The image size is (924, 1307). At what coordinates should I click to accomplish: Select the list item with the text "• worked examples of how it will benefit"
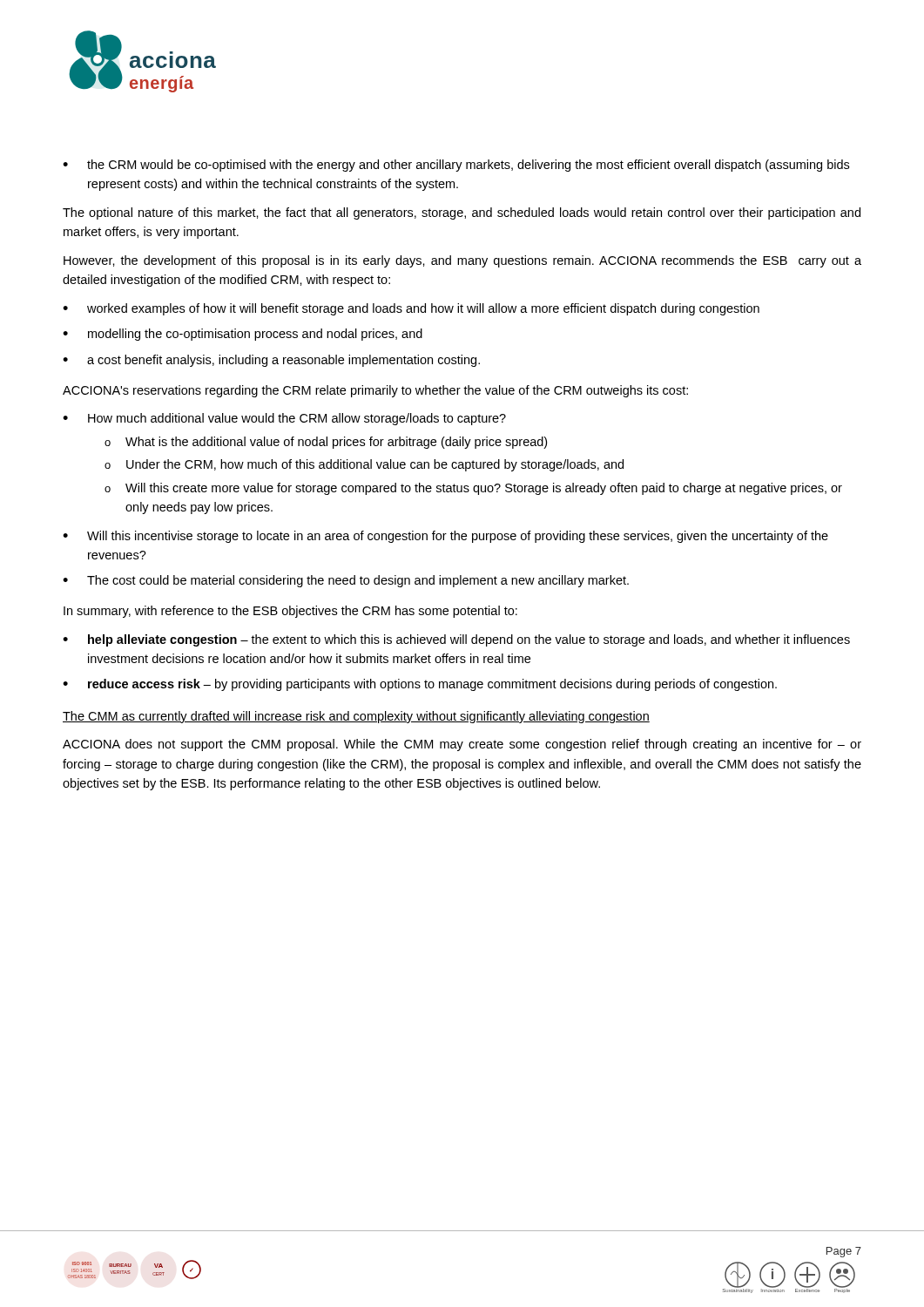tap(411, 309)
